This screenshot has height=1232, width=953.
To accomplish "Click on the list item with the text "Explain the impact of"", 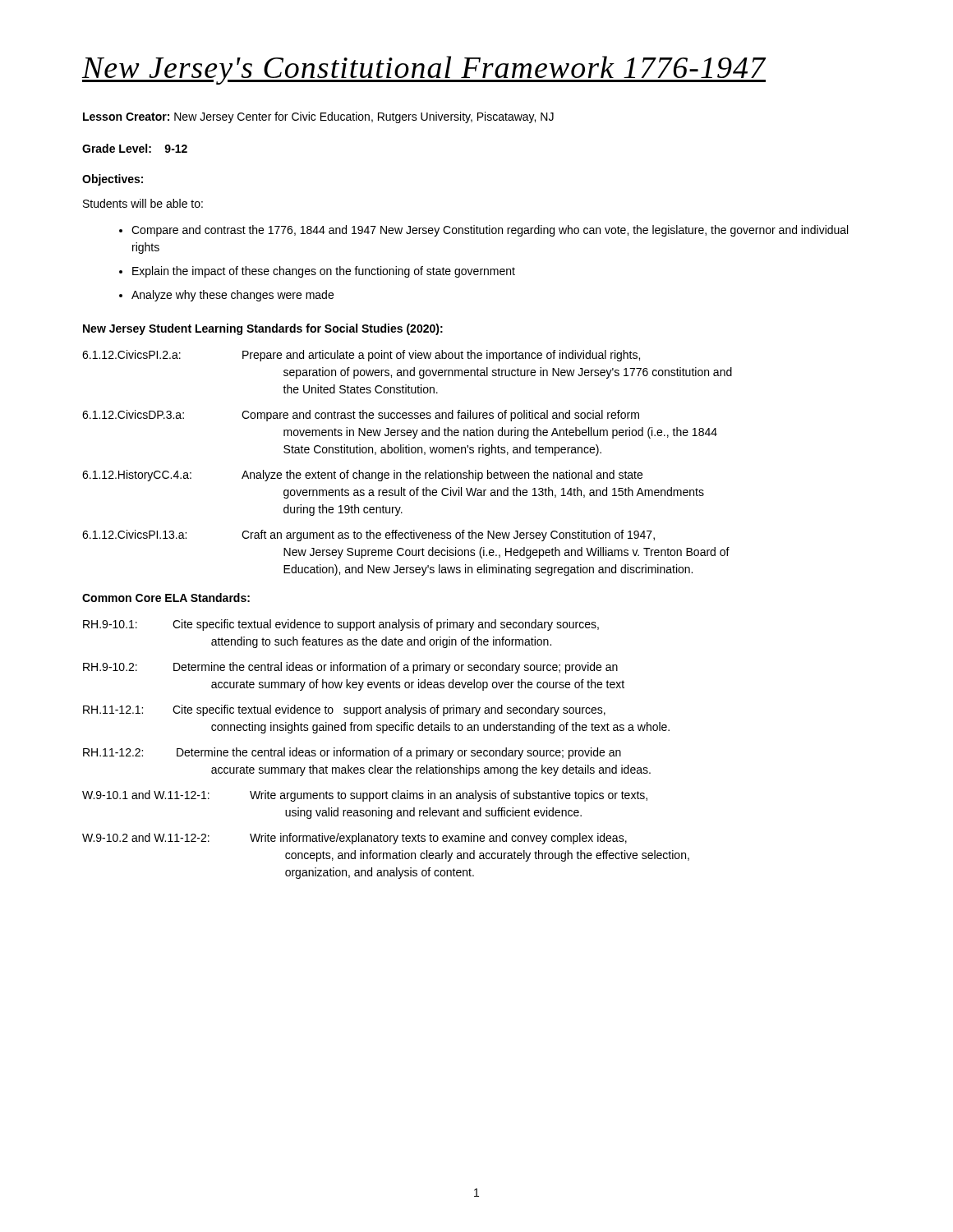I will click(323, 271).
